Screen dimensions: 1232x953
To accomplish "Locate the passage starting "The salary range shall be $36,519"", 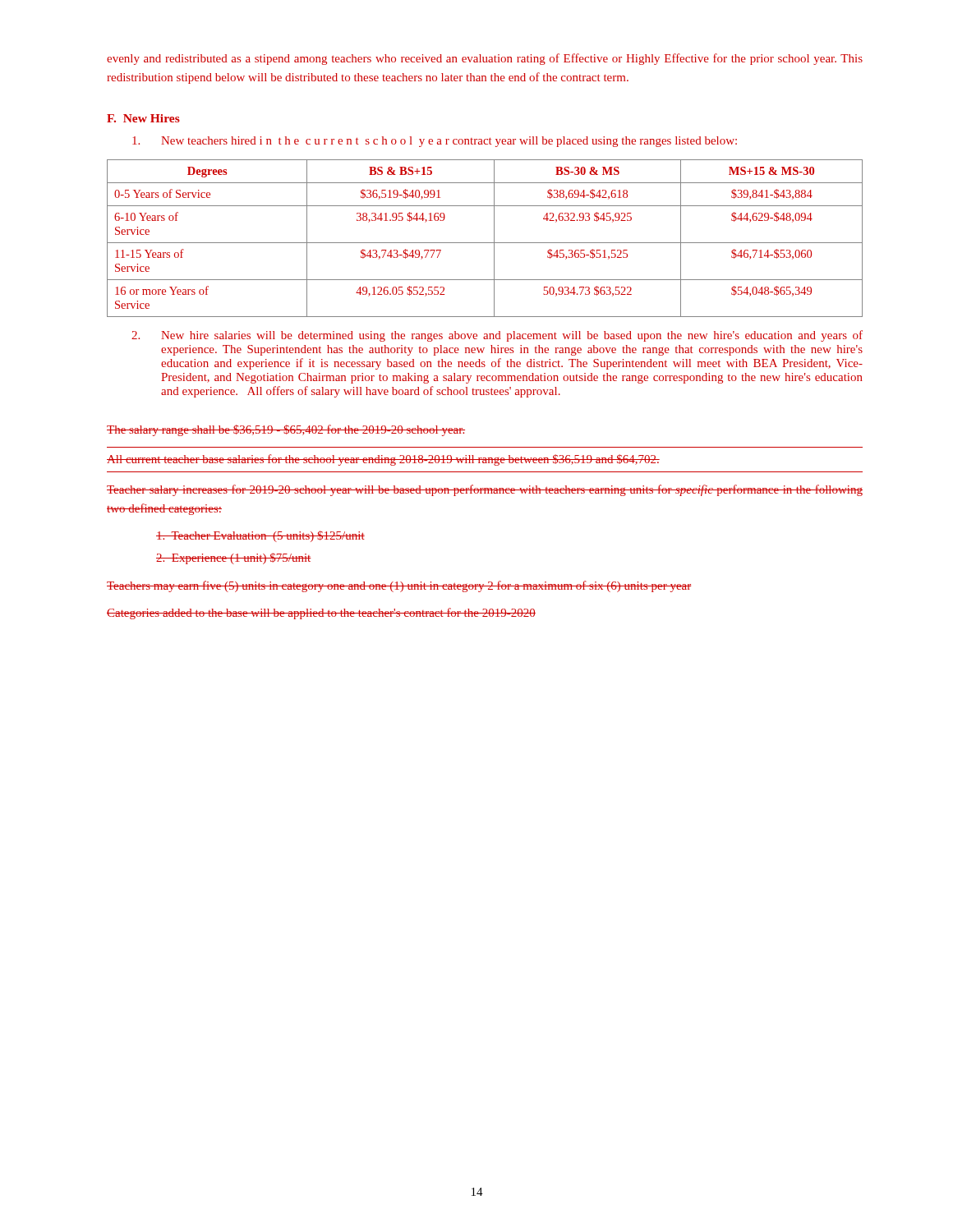I will 286,429.
